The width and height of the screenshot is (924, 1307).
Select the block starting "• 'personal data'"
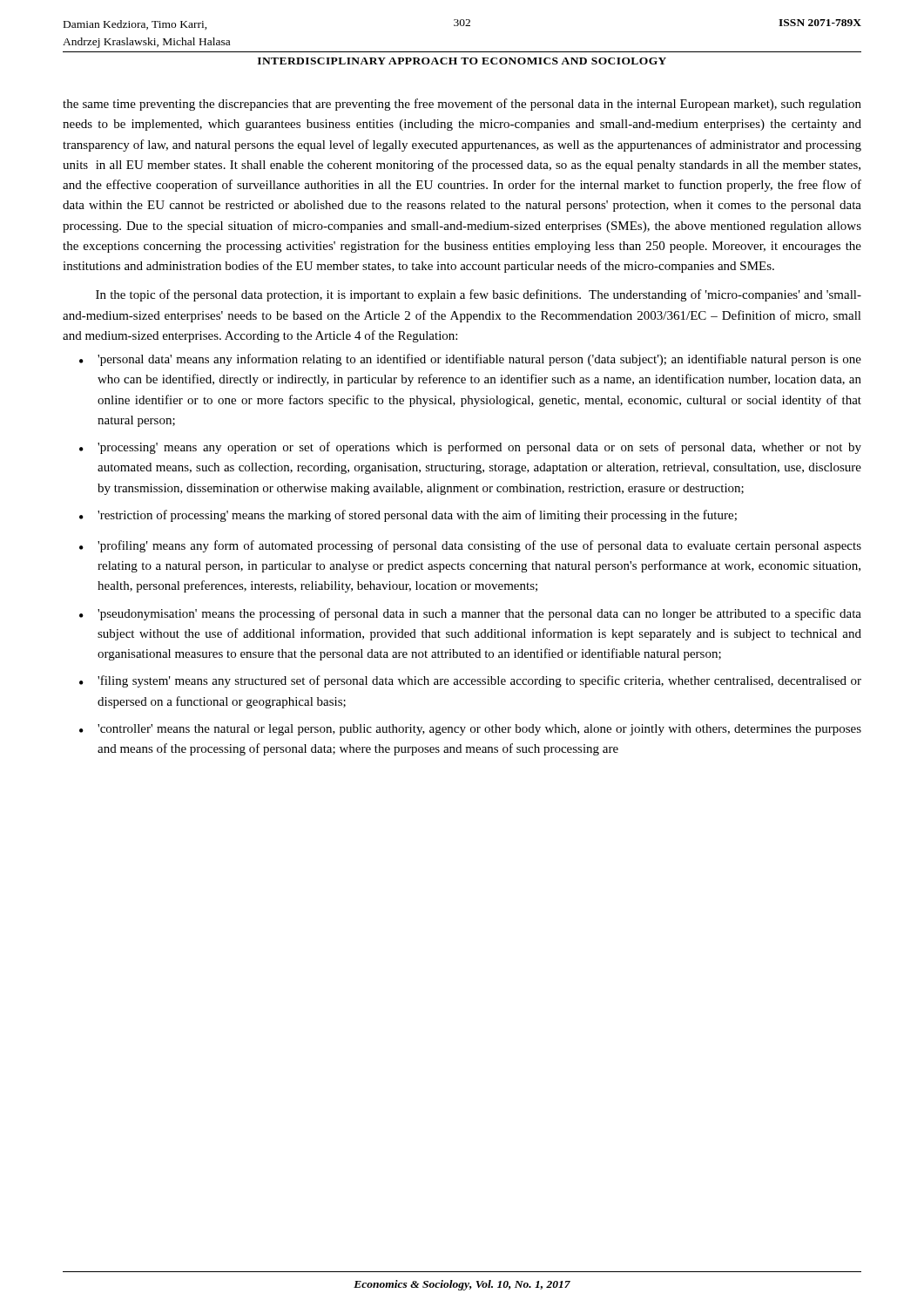point(470,390)
